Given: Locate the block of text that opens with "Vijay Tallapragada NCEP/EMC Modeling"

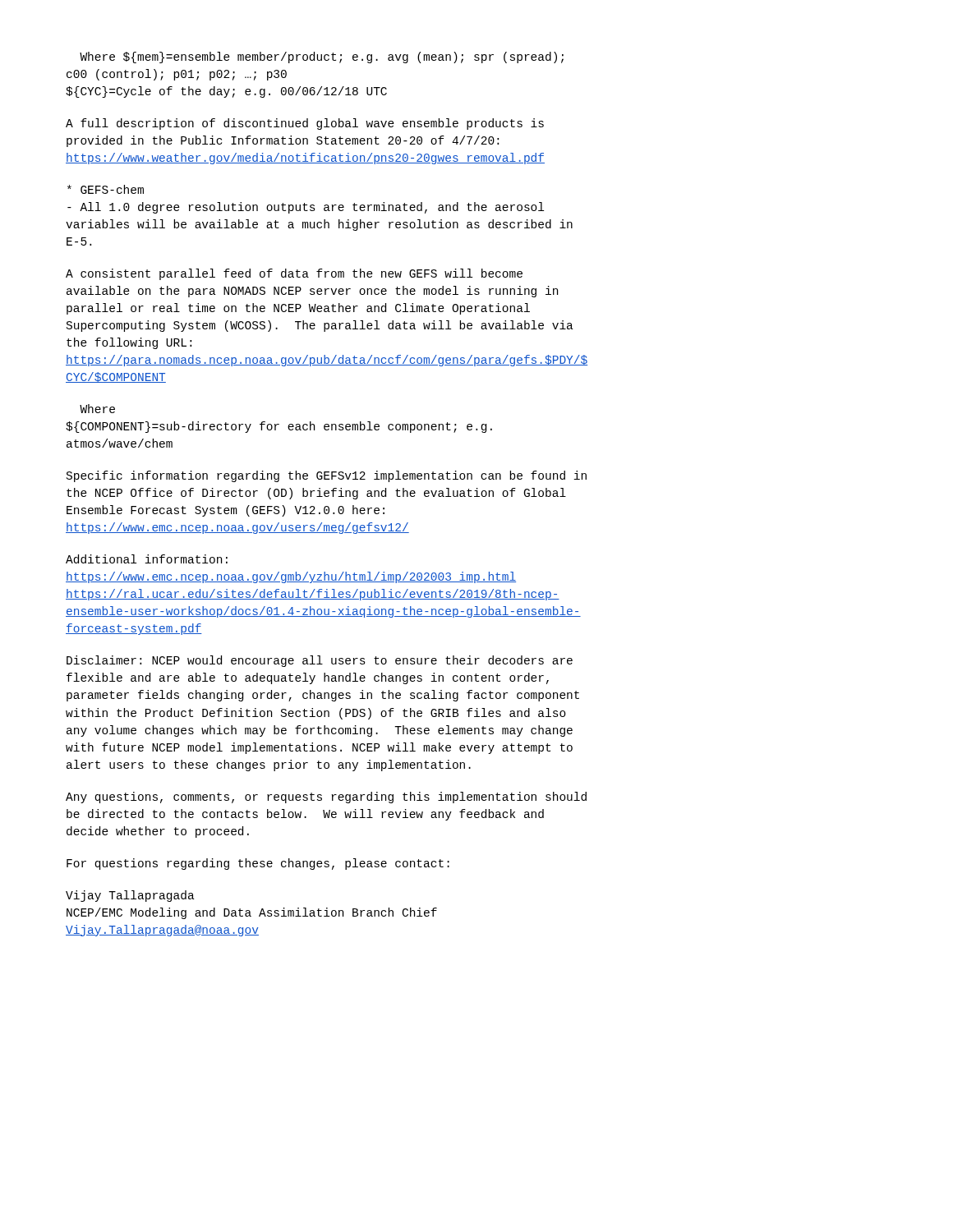Looking at the screenshot, I should pyautogui.click(x=252, y=913).
